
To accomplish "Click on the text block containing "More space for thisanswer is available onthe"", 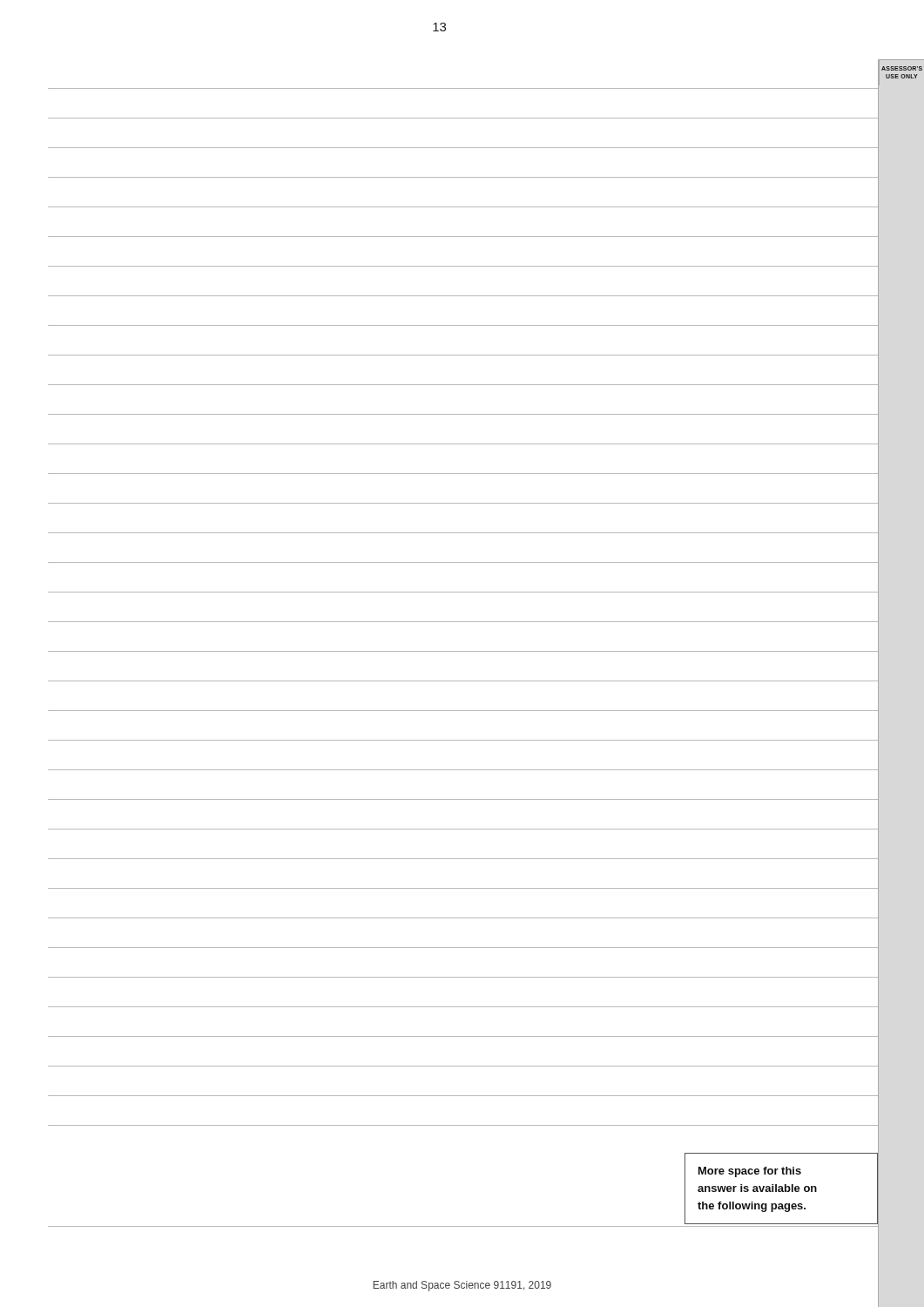I will tap(757, 1188).
